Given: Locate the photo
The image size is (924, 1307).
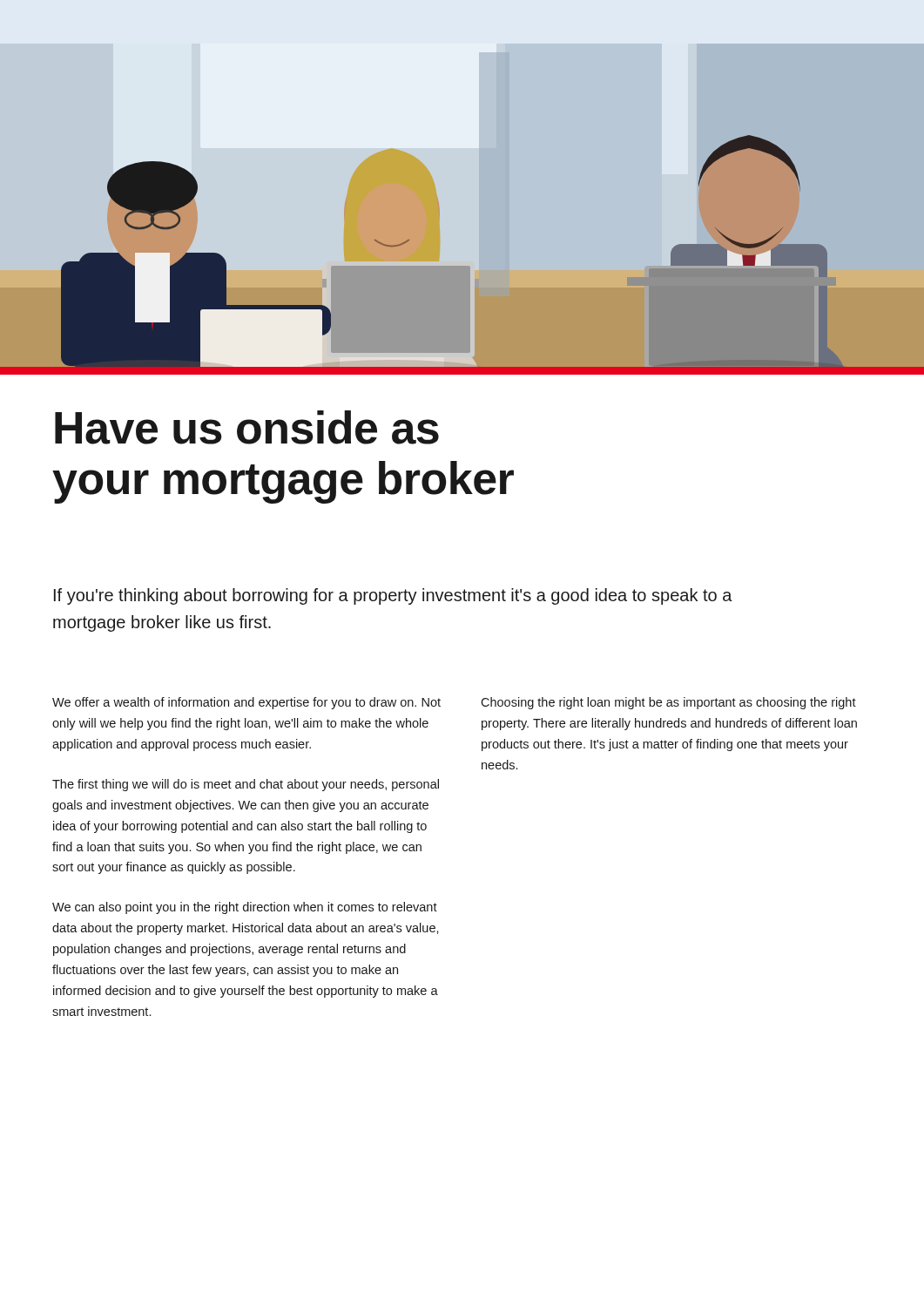Looking at the screenshot, I should point(462,187).
